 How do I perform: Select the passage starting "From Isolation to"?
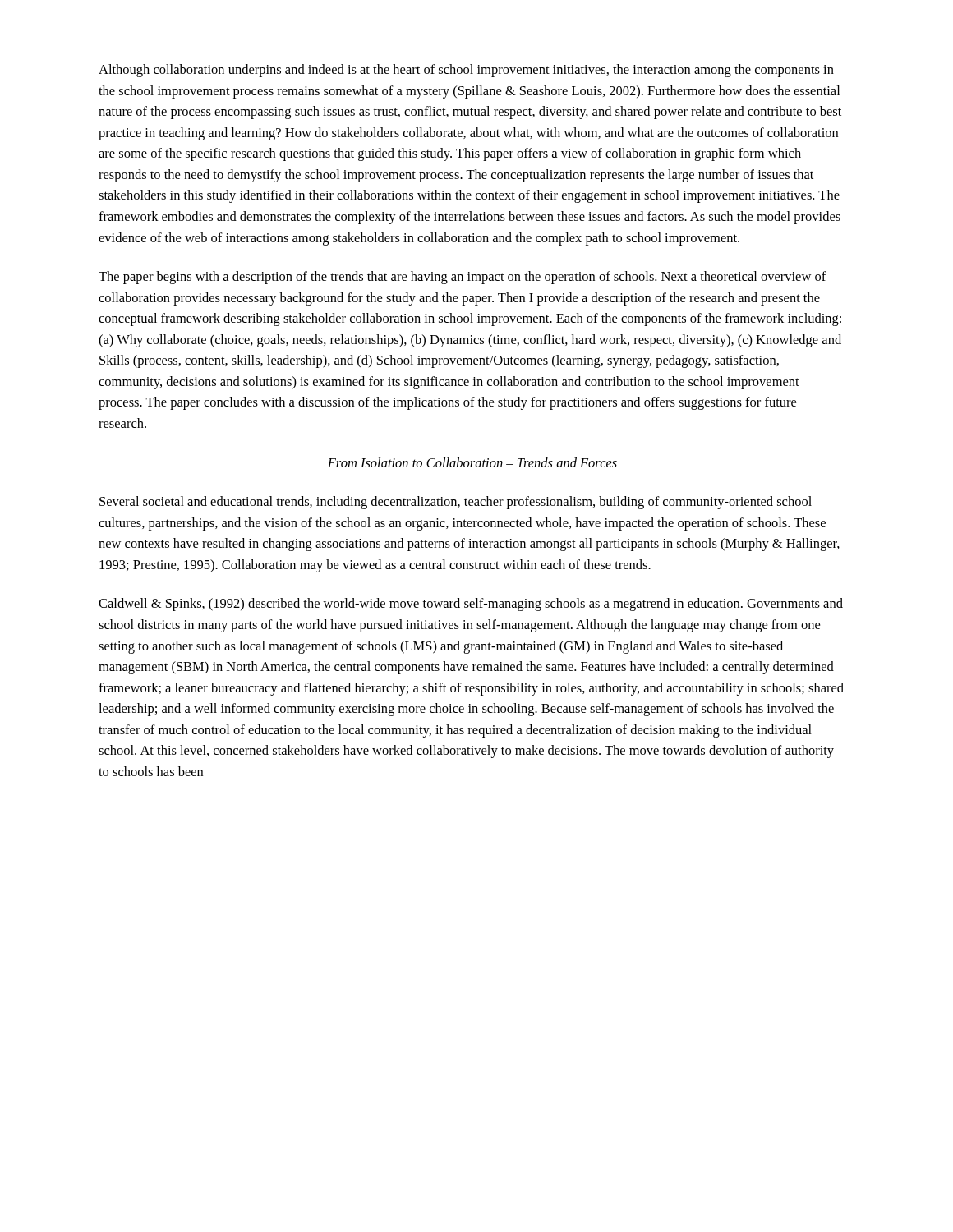[x=472, y=462]
